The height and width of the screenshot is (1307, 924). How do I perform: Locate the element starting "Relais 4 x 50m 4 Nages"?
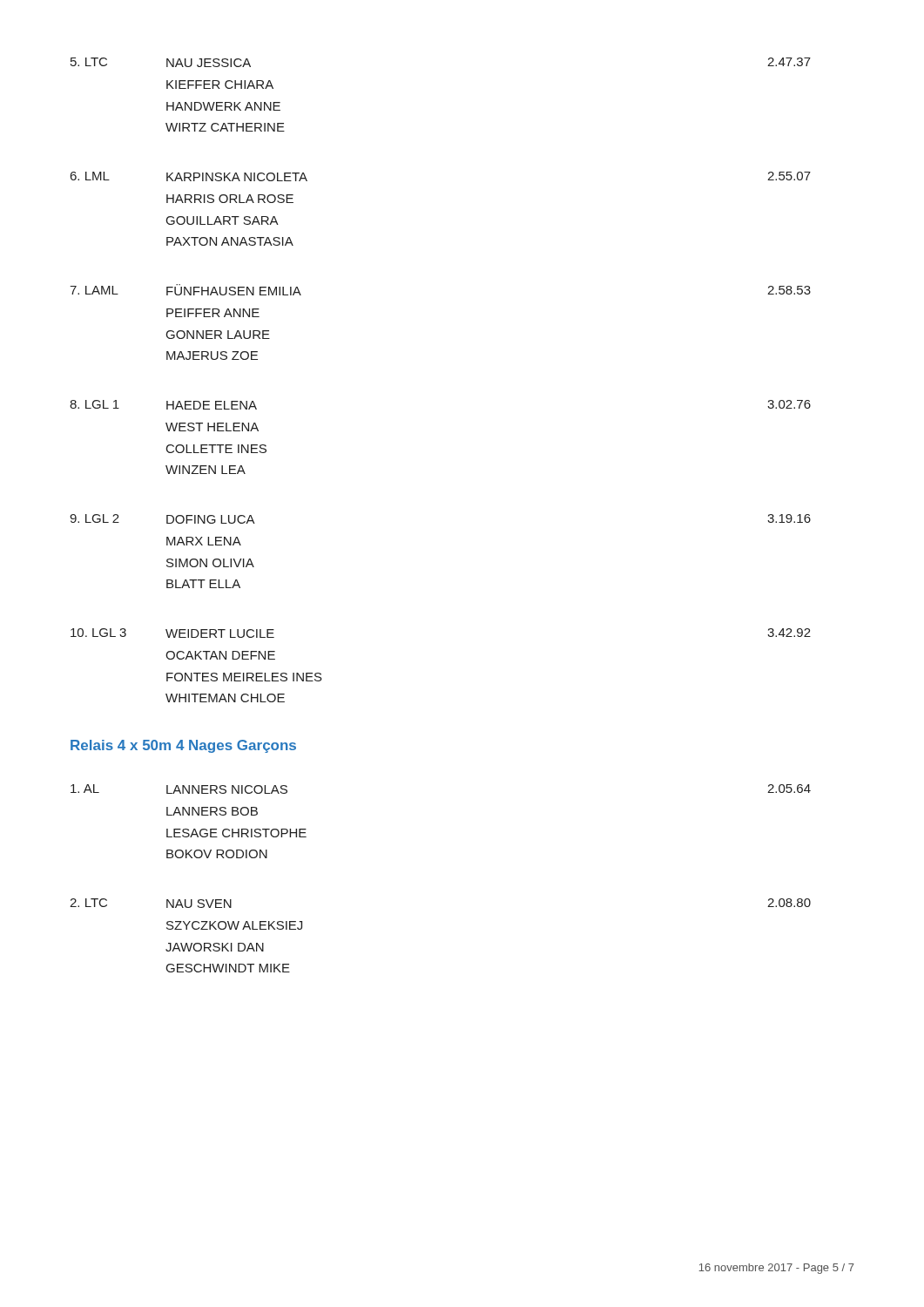pos(183,745)
